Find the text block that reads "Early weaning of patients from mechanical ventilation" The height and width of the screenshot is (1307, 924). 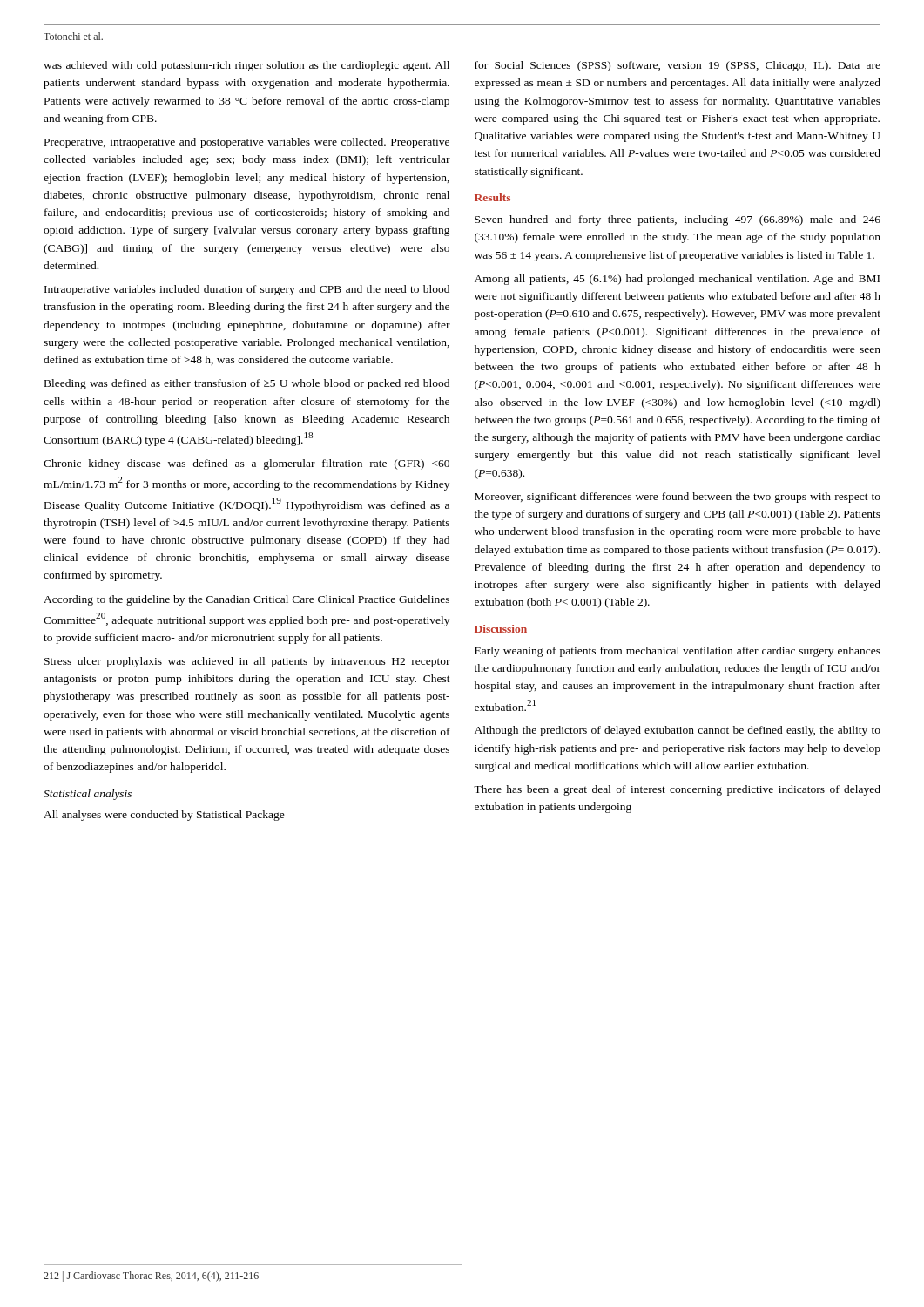click(677, 729)
